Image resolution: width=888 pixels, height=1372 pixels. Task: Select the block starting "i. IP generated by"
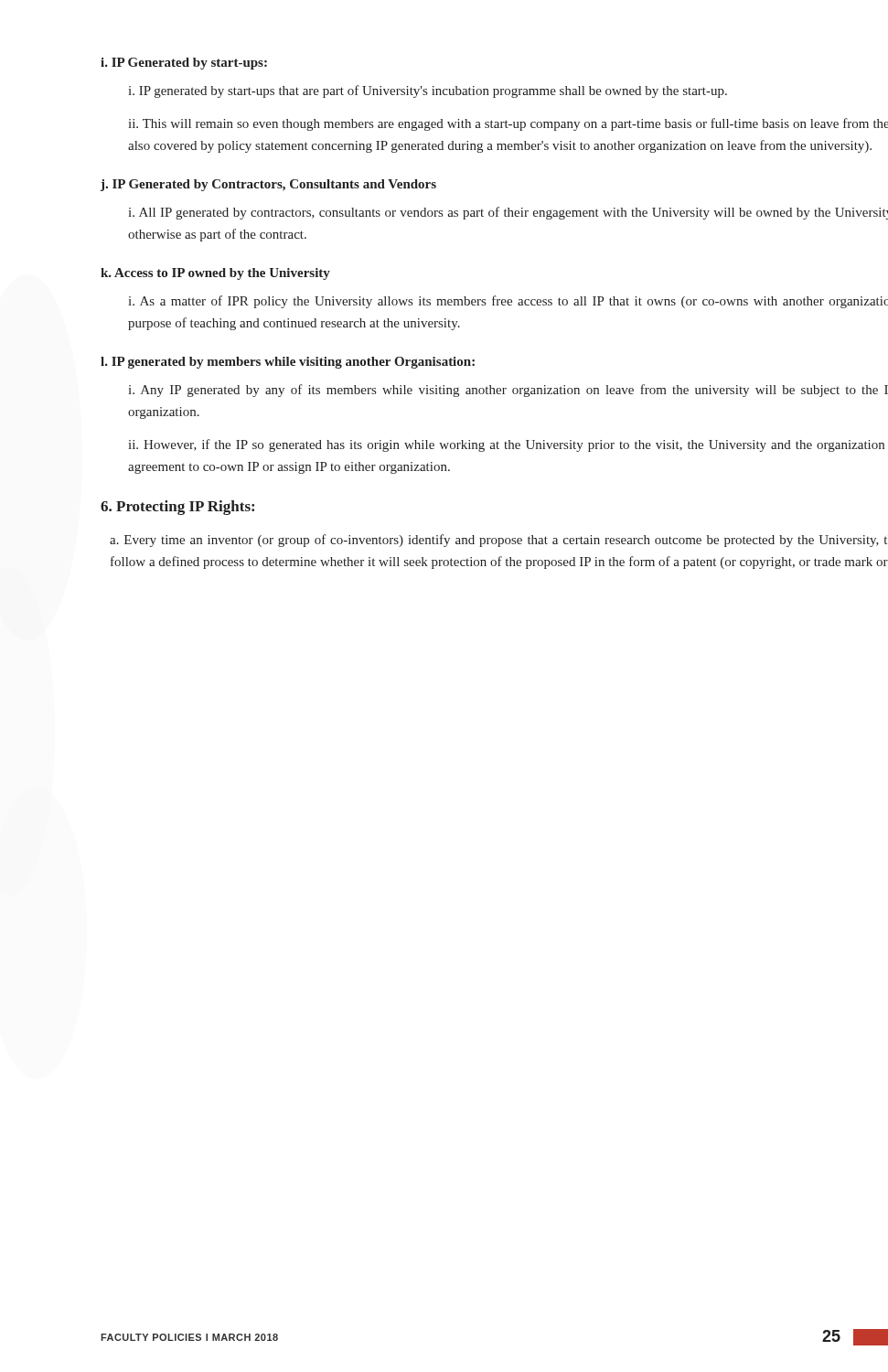pyautogui.click(x=428, y=91)
